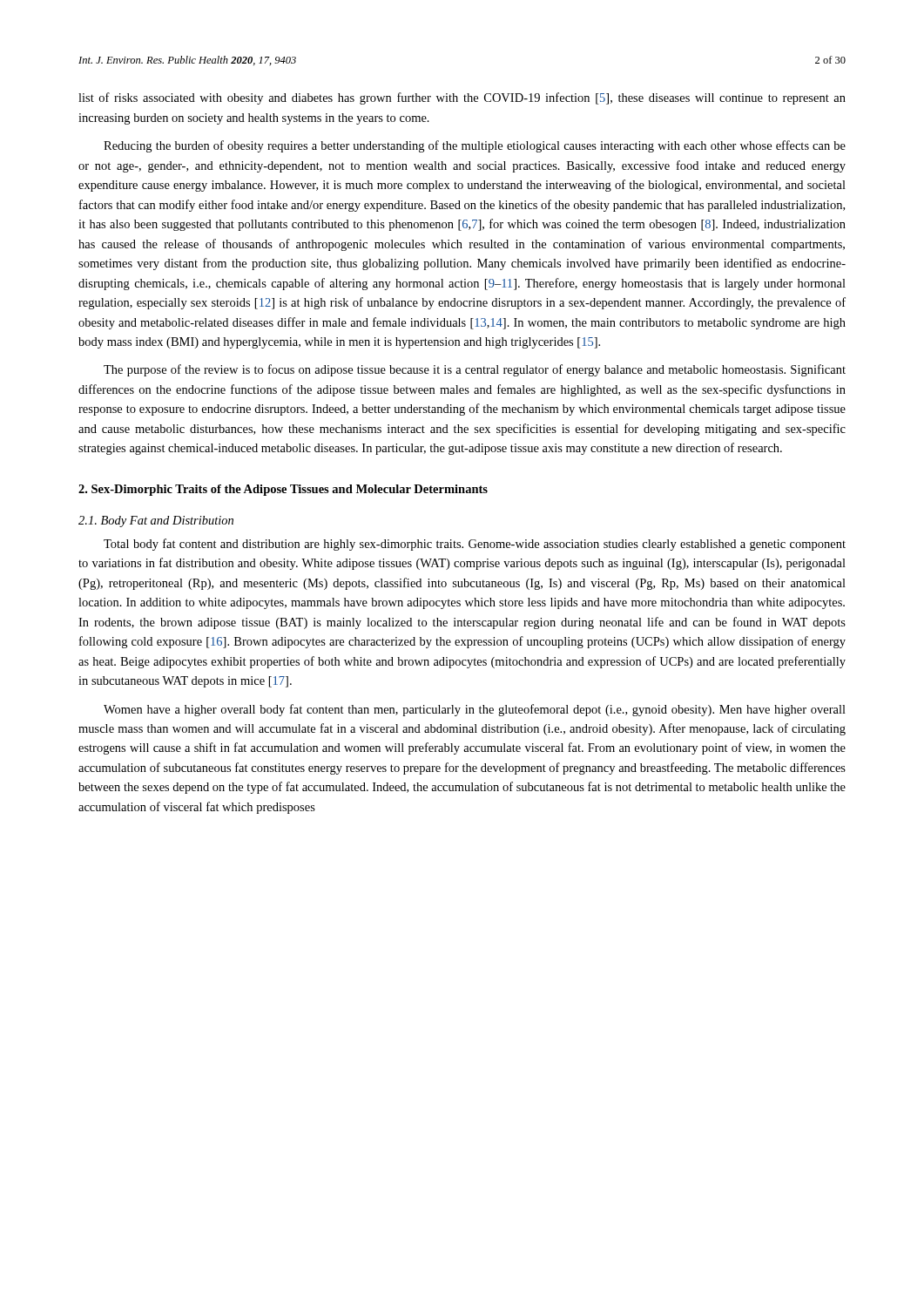
Task: Click the passage that begins "Women have a higher overall body fat"
Action: point(462,758)
